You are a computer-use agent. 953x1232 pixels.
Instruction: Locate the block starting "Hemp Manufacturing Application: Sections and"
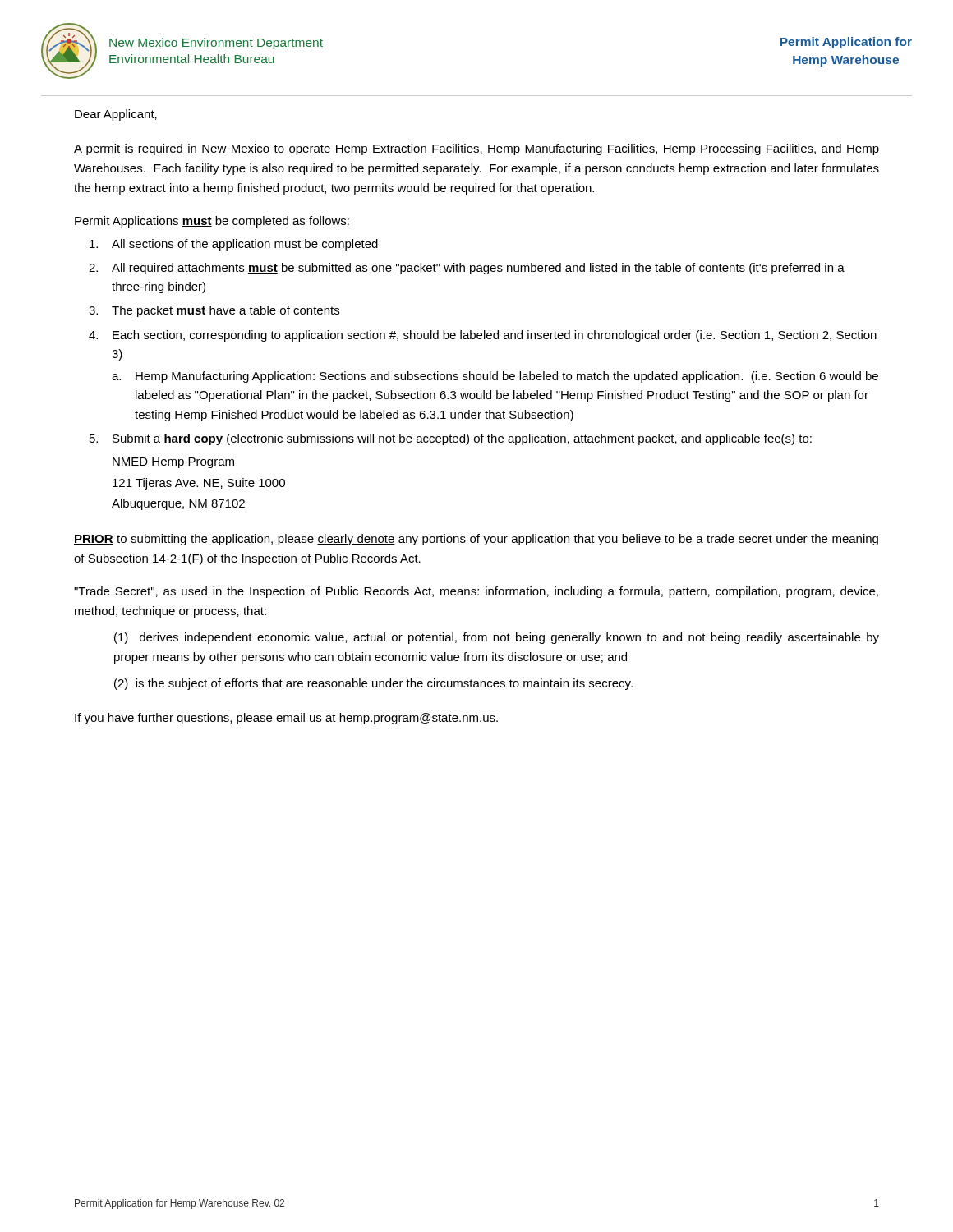tap(507, 395)
